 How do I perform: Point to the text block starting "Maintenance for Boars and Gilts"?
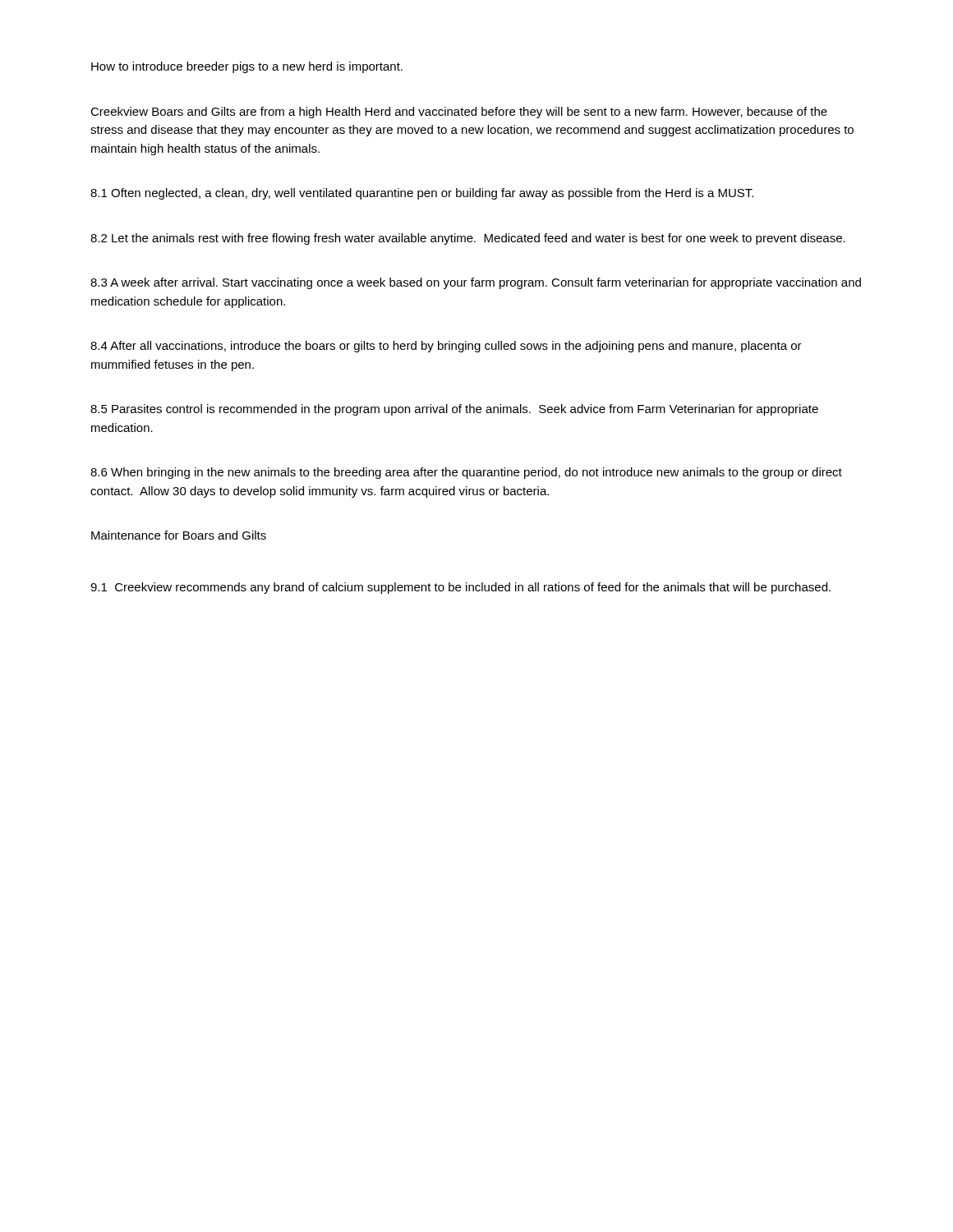pyautogui.click(x=178, y=535)
